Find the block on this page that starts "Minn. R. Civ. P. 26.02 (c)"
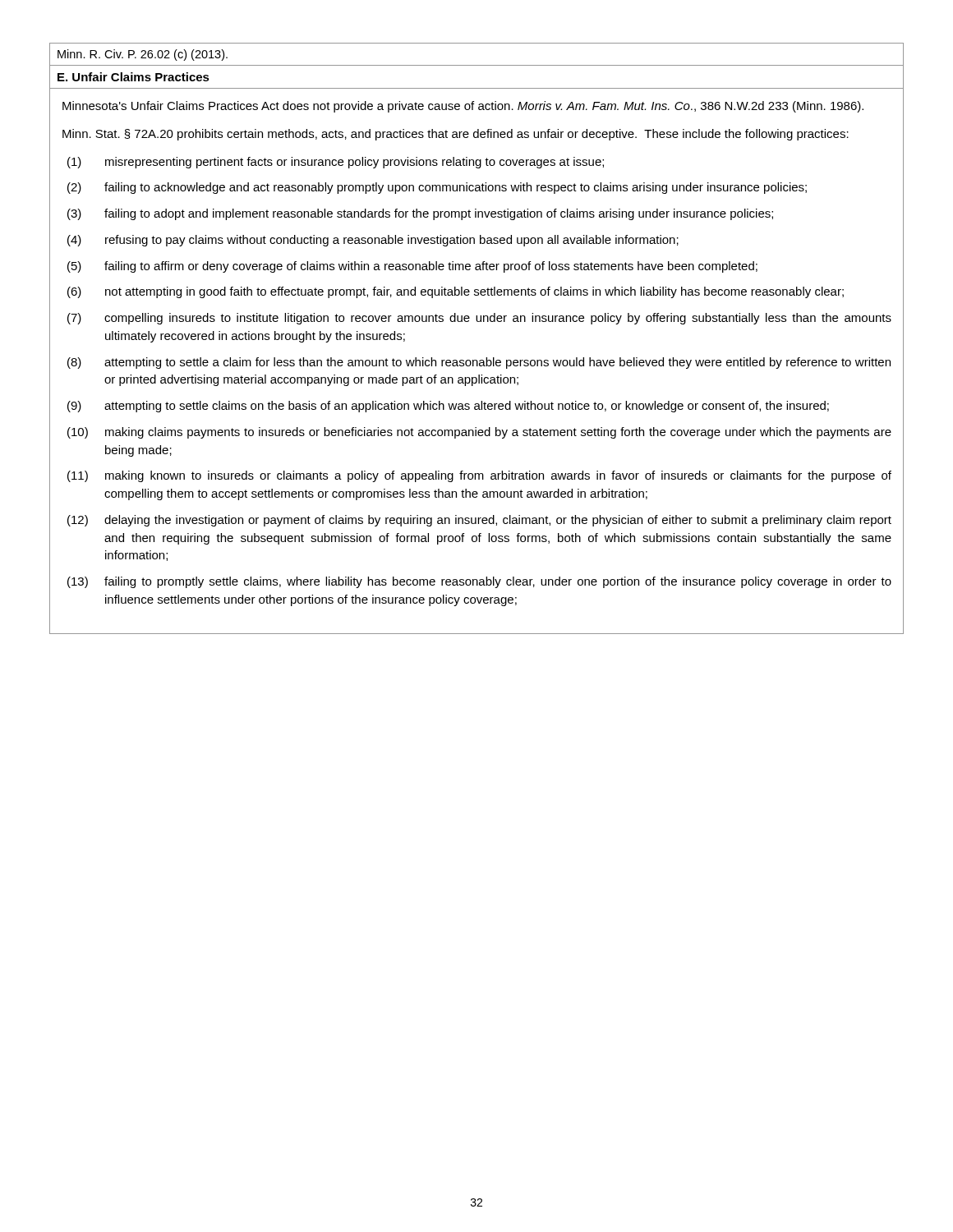This screenshot has width=953, height=1232. 143,54
